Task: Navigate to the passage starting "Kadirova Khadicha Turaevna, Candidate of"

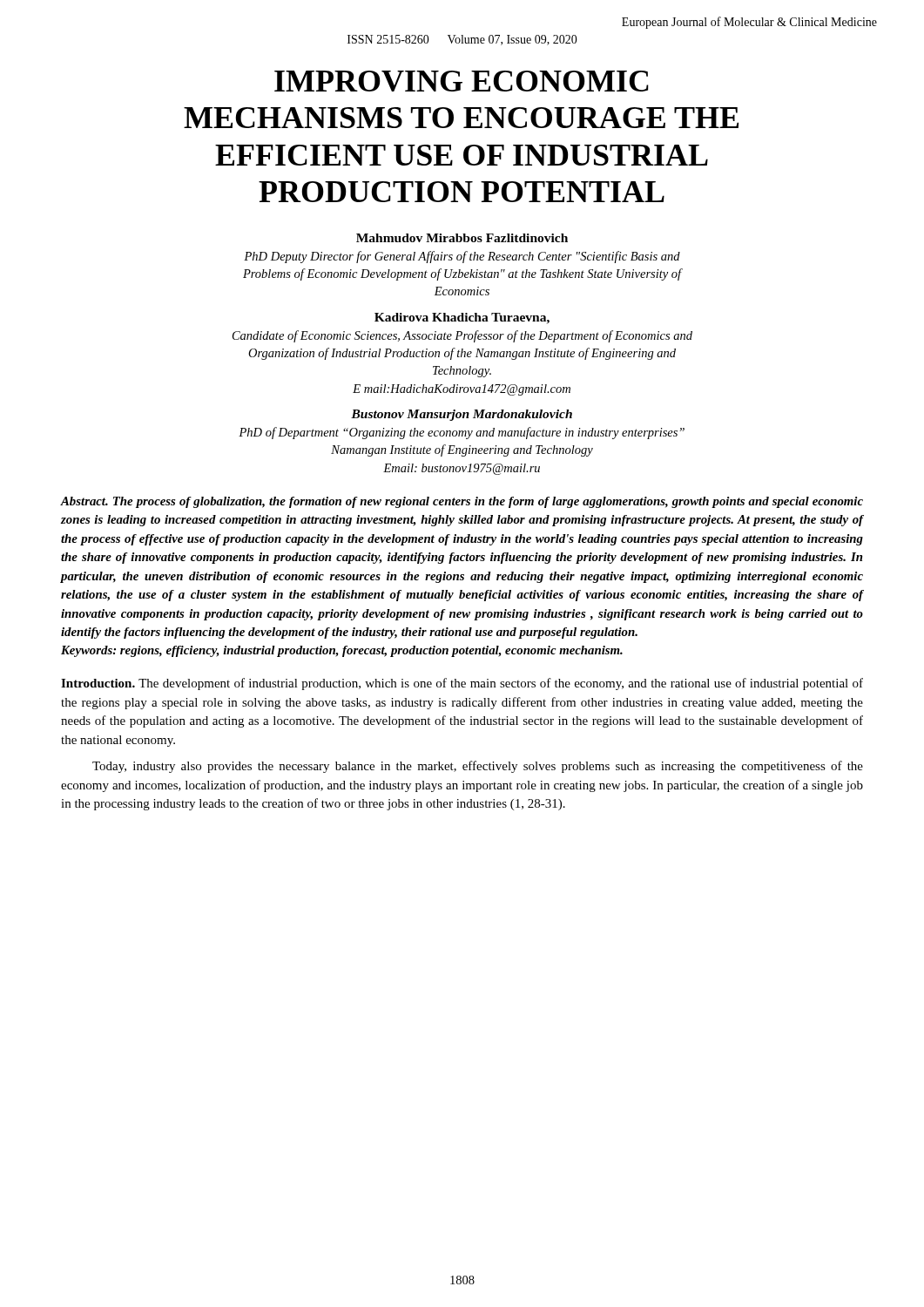Action: click(x=462, y=353)
